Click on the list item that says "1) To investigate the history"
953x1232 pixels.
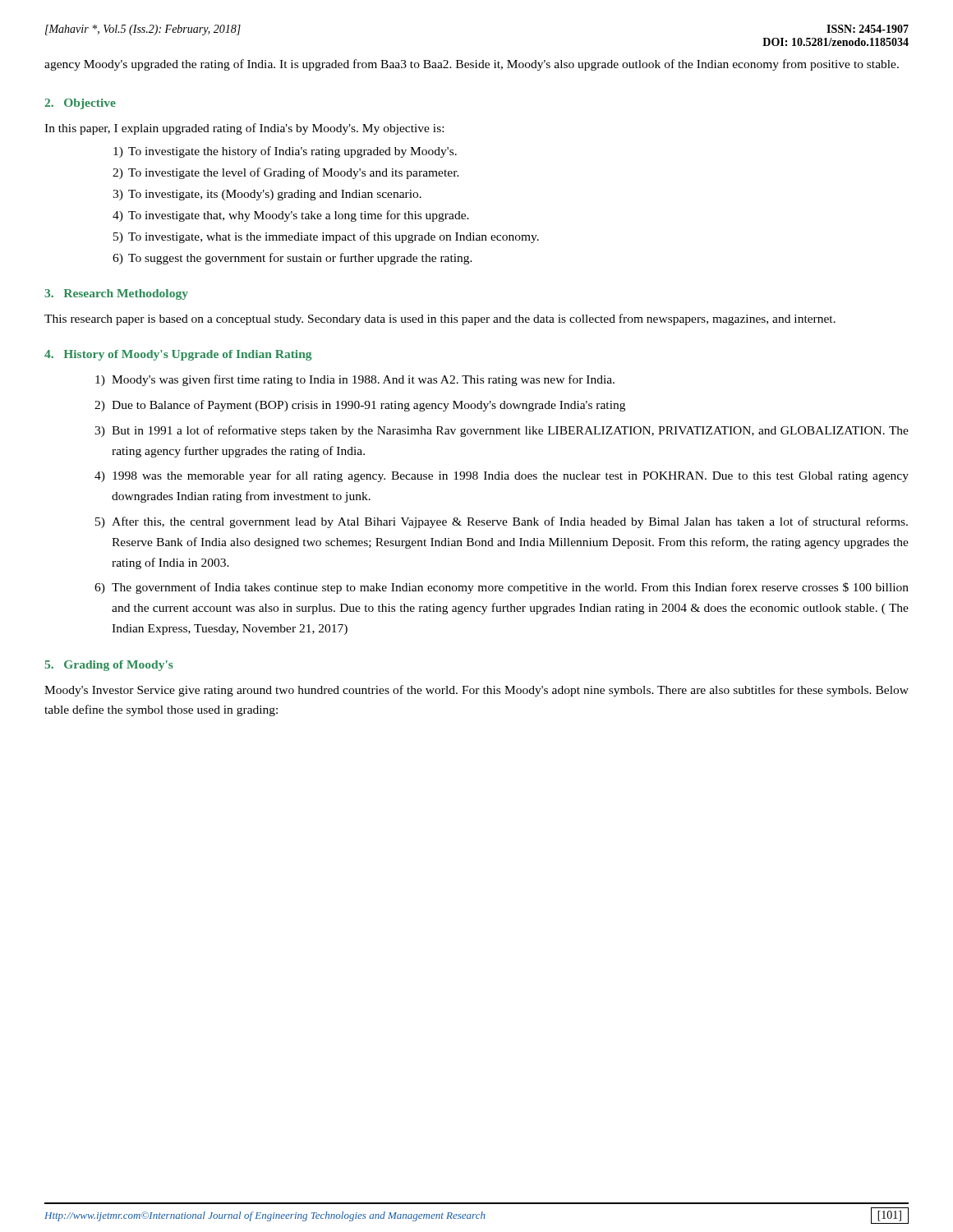(285, 152)
